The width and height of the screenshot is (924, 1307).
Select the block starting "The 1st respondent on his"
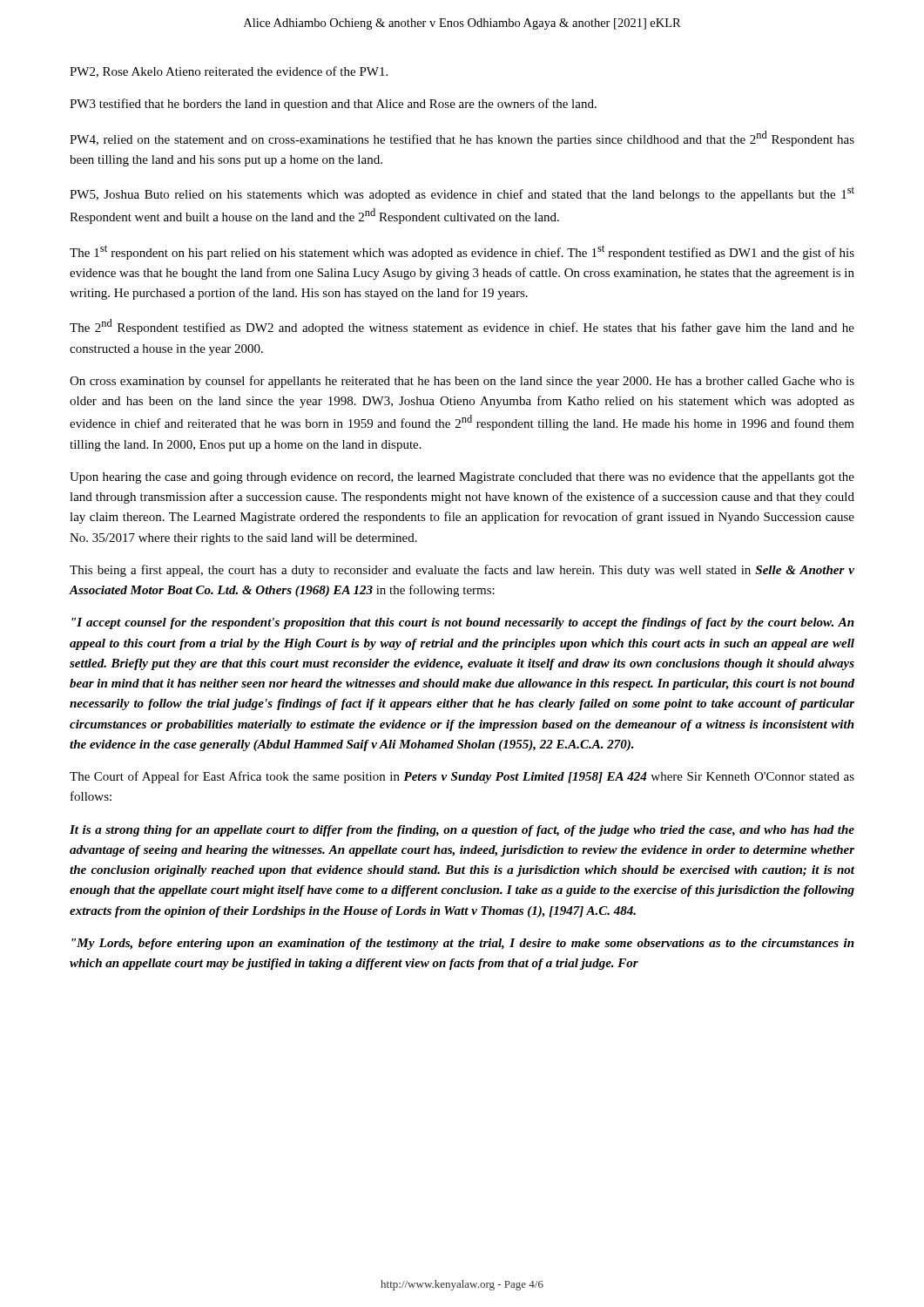(x=462, y=271)
